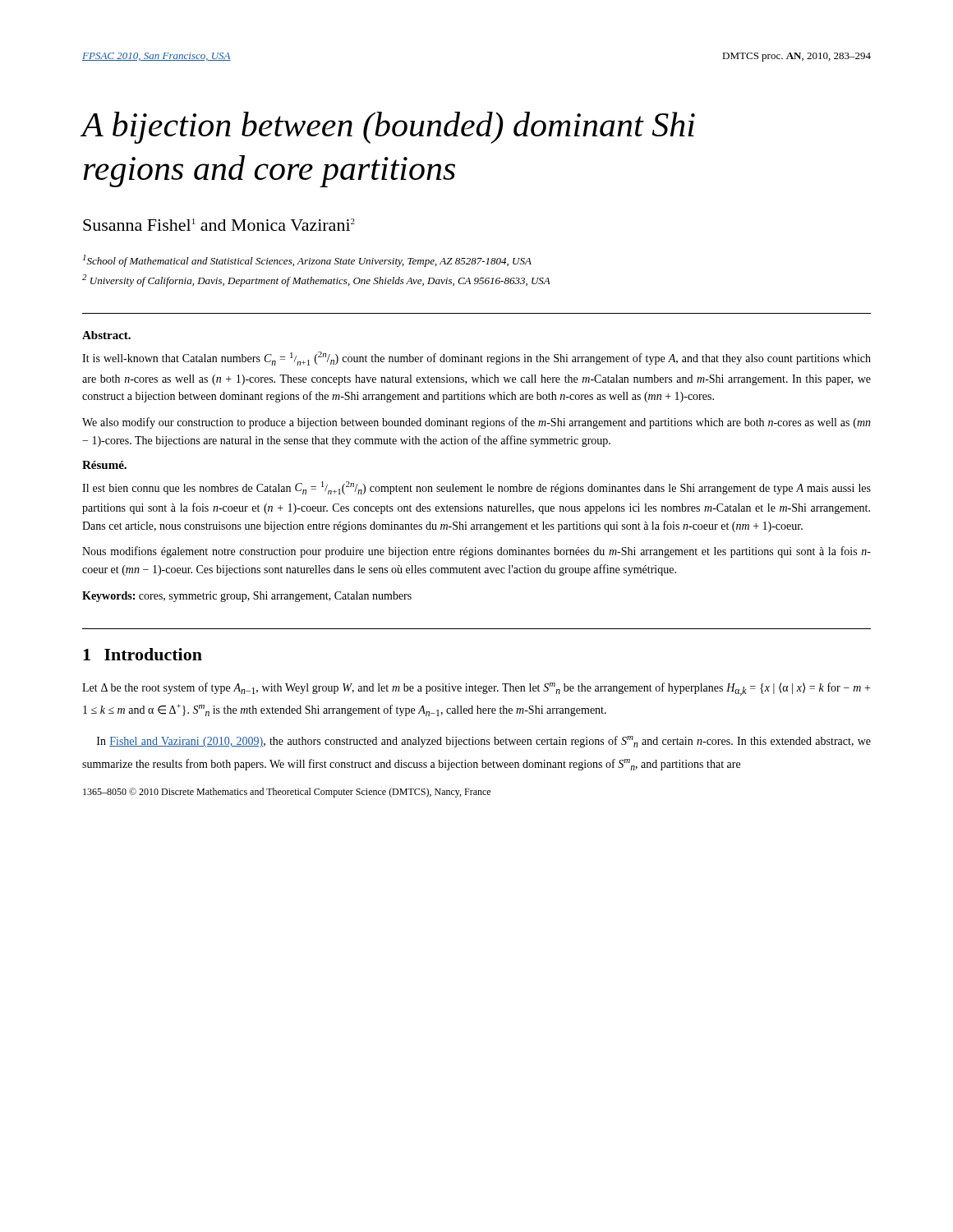Navigate to the text starting "A bijection between"
Screen dimensions: 1232x953
(389, 146)
